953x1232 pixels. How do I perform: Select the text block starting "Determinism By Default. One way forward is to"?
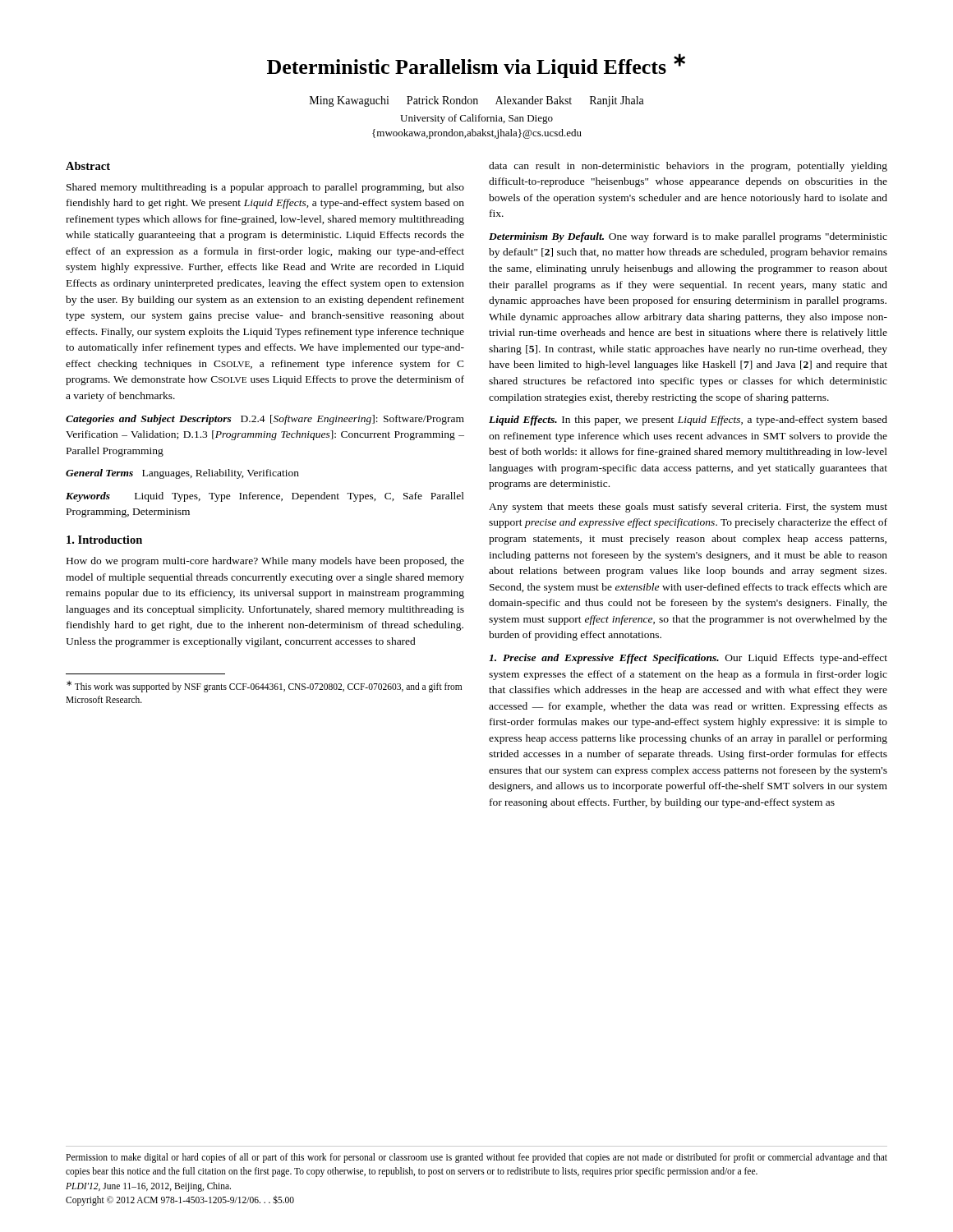(x=688, y=317)
